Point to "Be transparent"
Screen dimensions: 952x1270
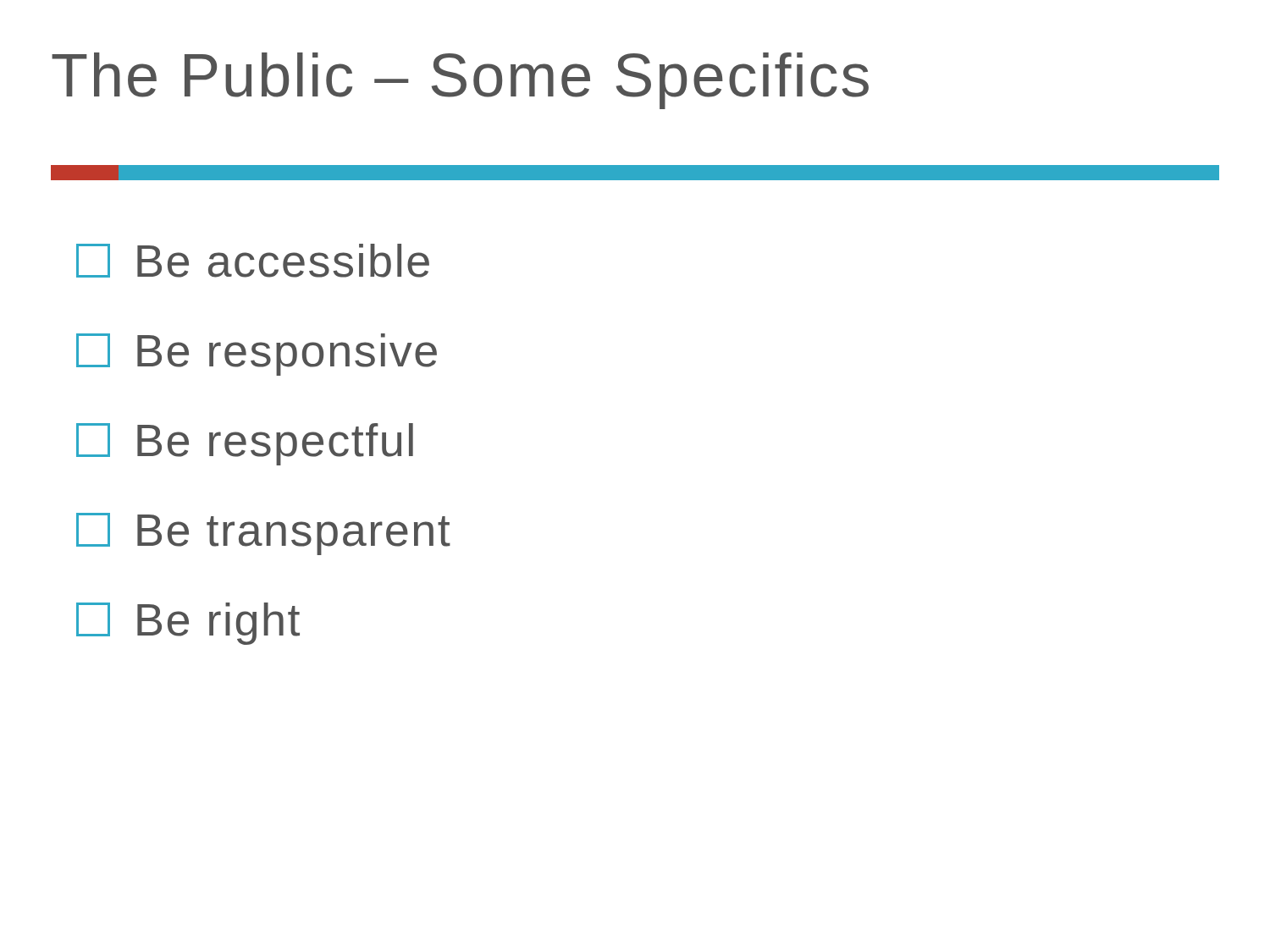pyautogui.click(x=264, y=530)
